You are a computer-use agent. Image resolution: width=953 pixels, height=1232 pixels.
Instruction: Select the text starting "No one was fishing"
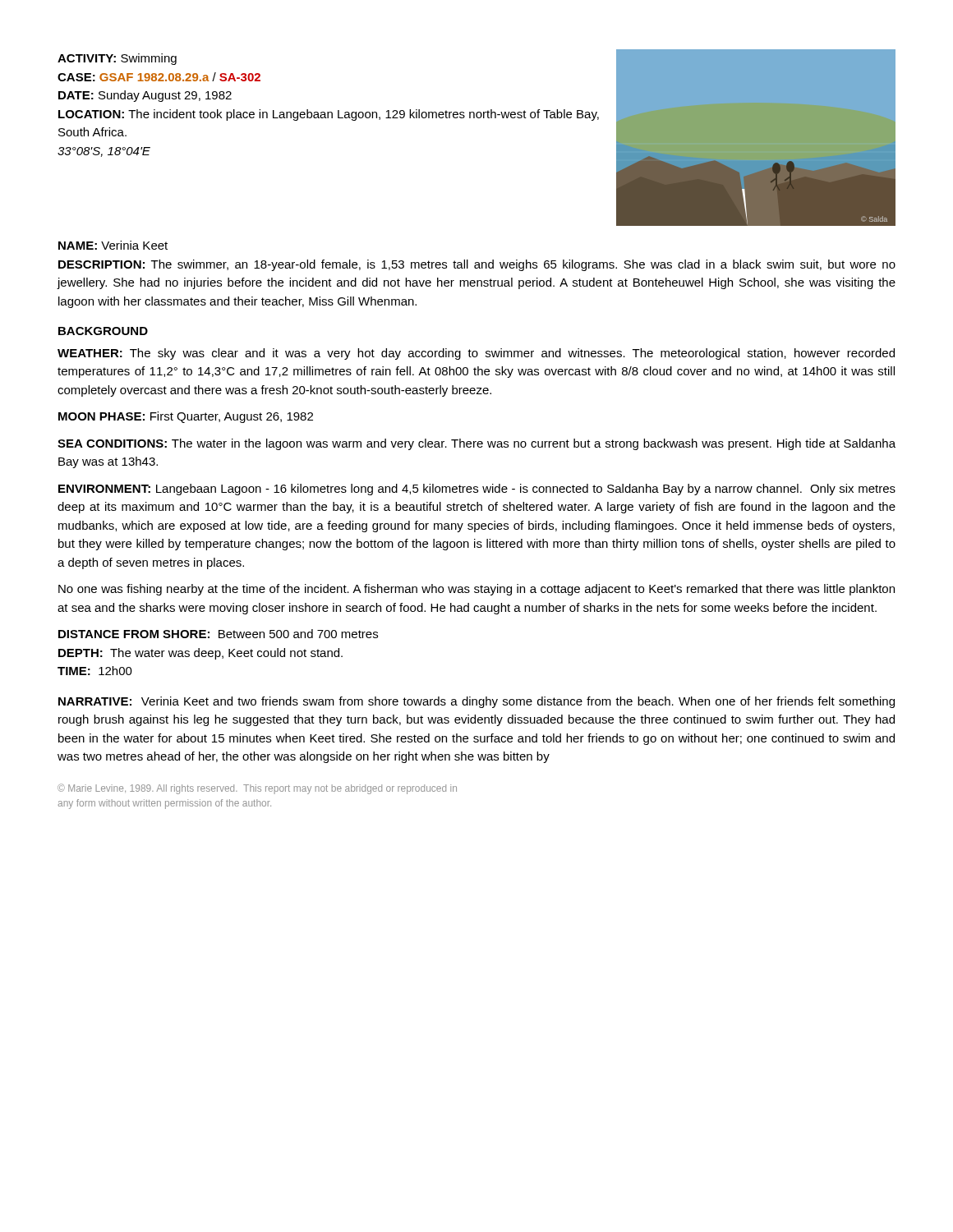(x=476, y=598)
